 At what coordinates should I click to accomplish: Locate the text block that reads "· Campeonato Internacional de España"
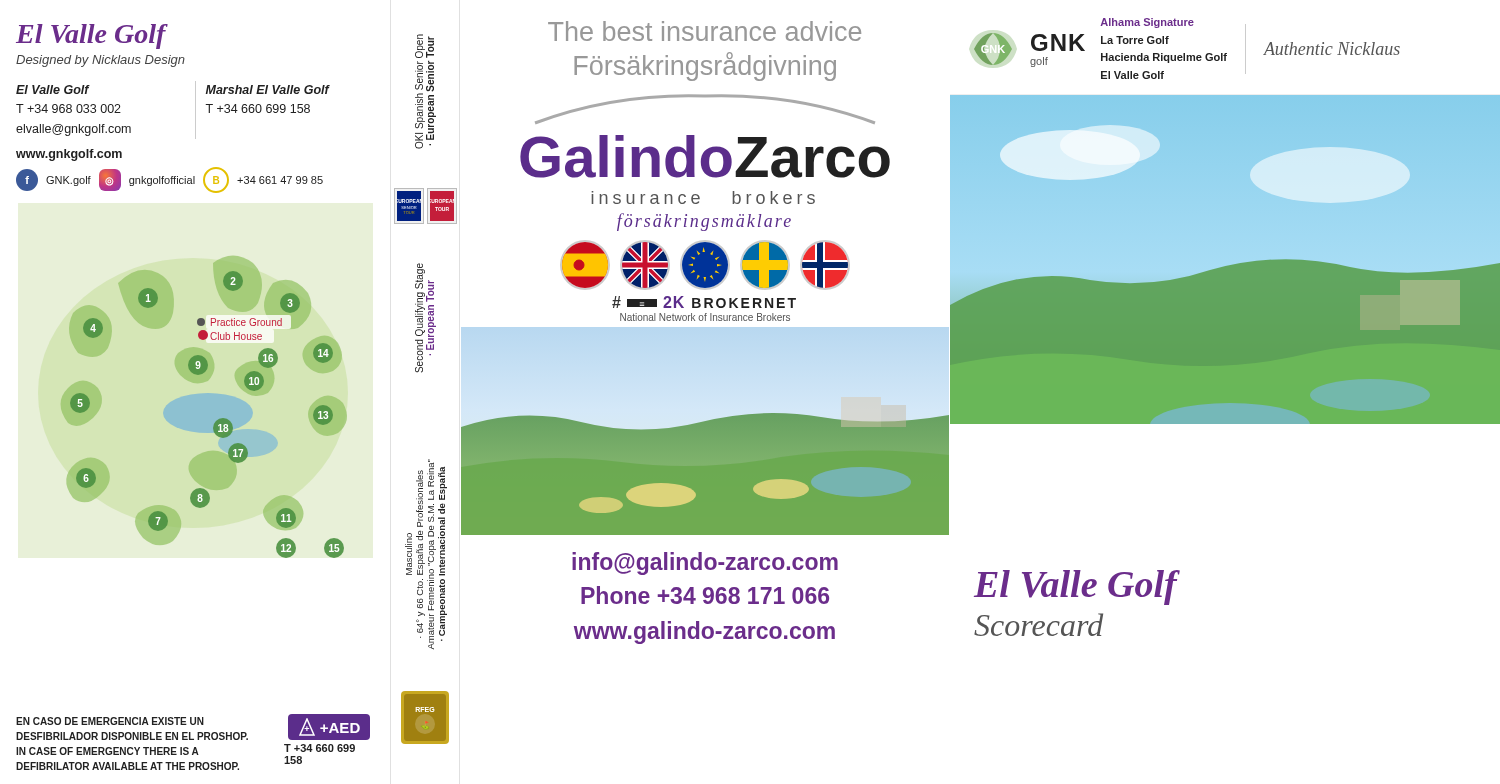pyautogui.click(x=425, y=554)
